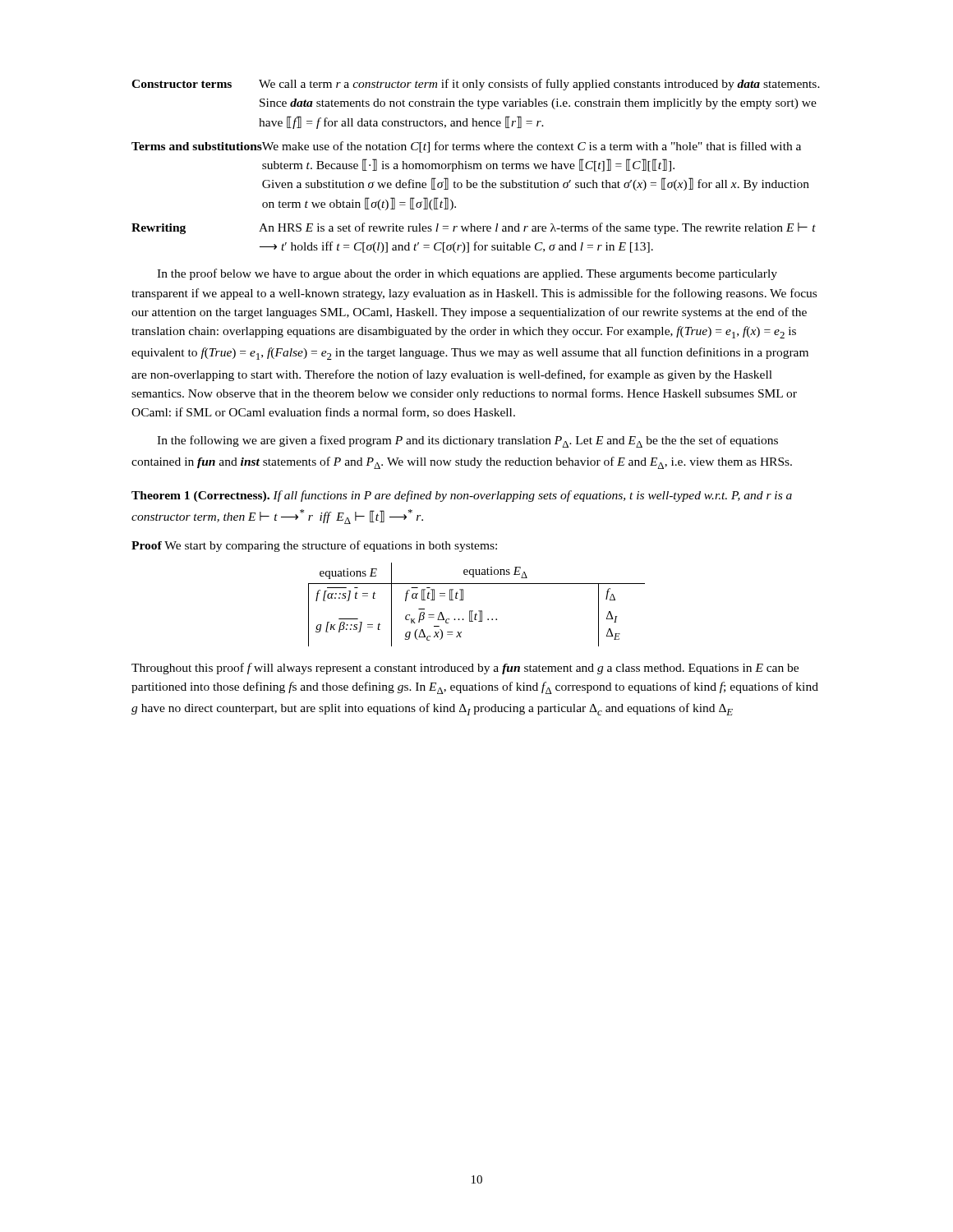Point to the passage starting "Rewriting An HRS E"

[476, 237]
